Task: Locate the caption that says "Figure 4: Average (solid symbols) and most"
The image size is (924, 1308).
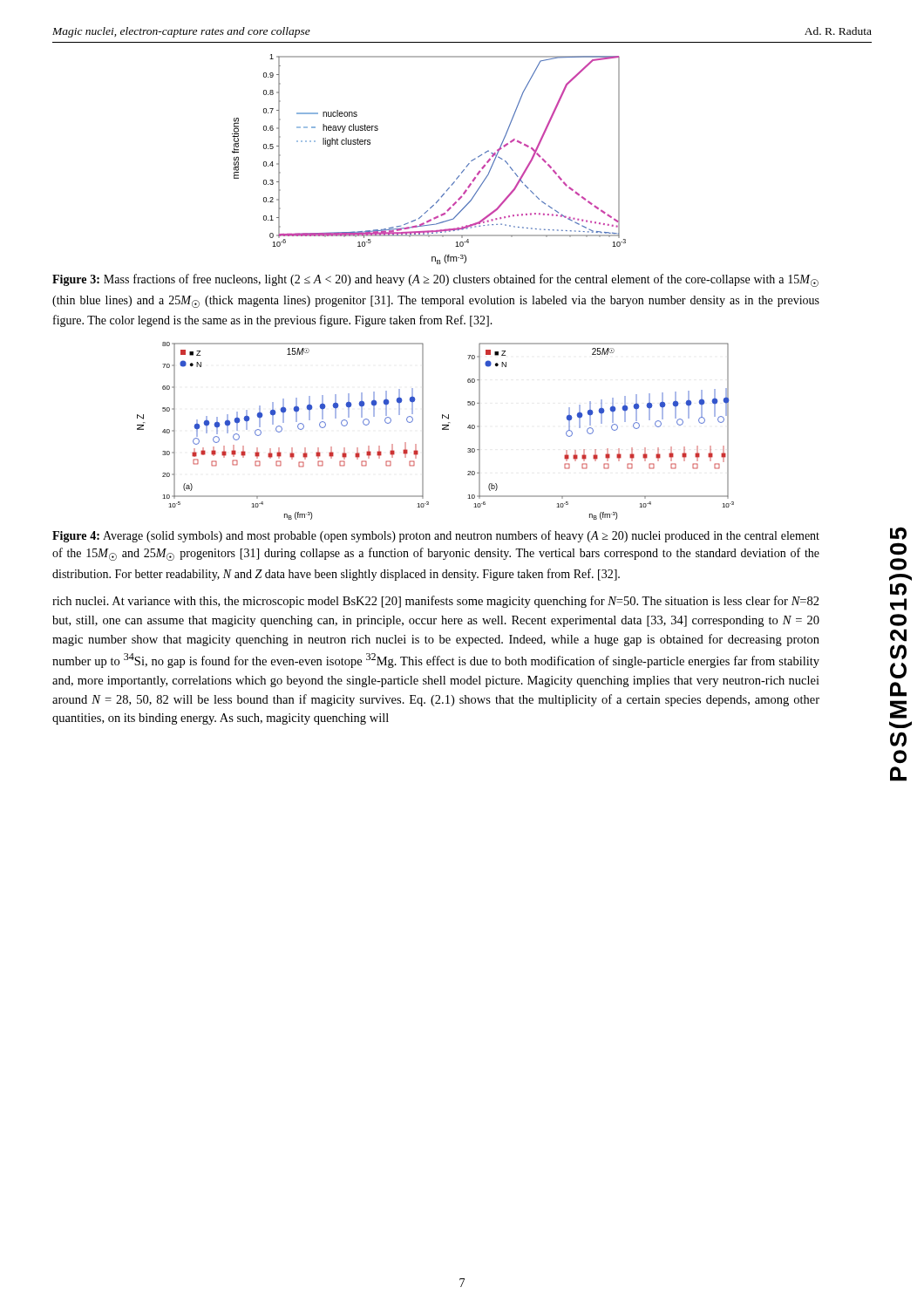Action: pos(436,555)
